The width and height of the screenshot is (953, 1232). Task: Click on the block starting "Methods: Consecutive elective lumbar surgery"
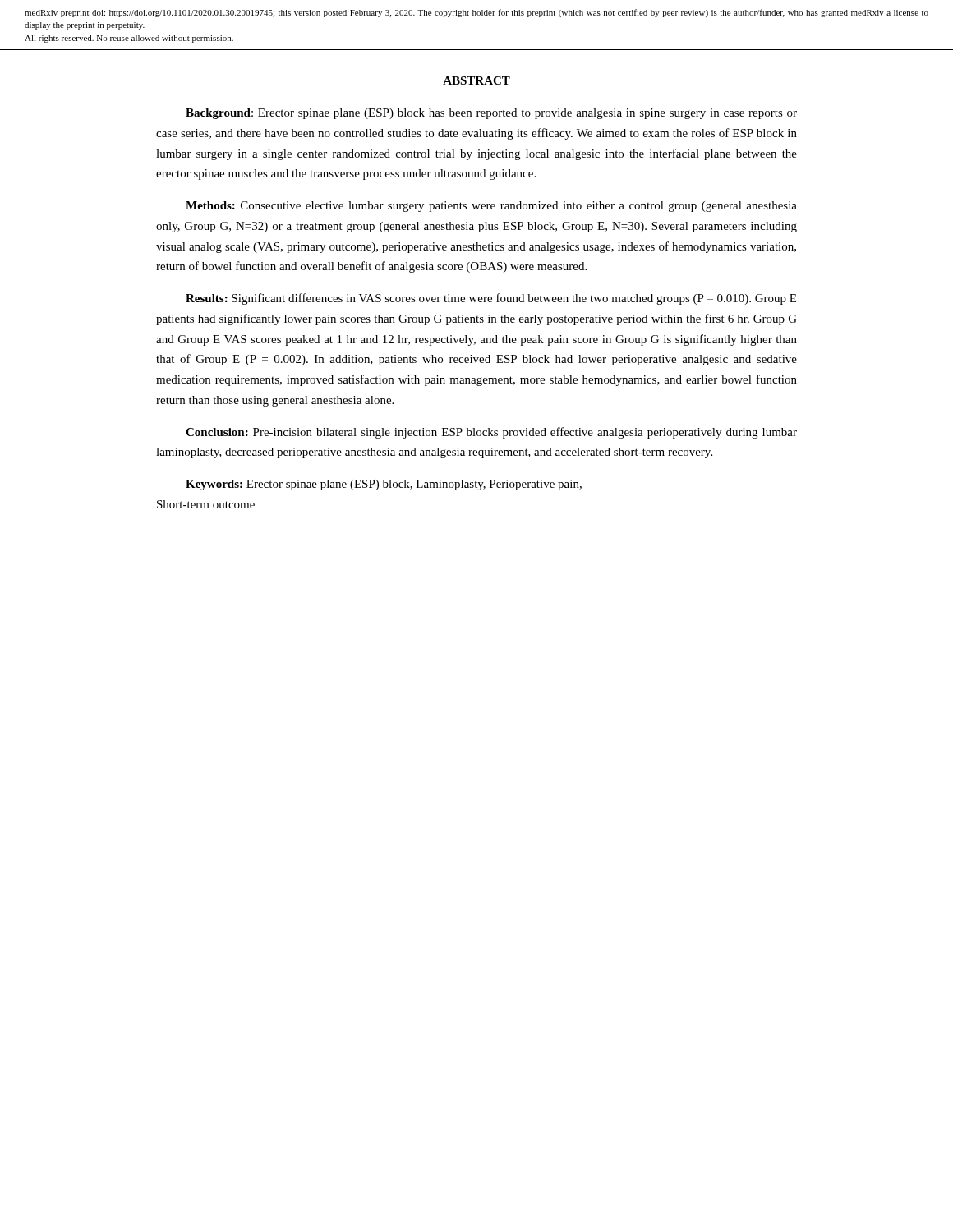pyautogui.click(x=476, y=236)
